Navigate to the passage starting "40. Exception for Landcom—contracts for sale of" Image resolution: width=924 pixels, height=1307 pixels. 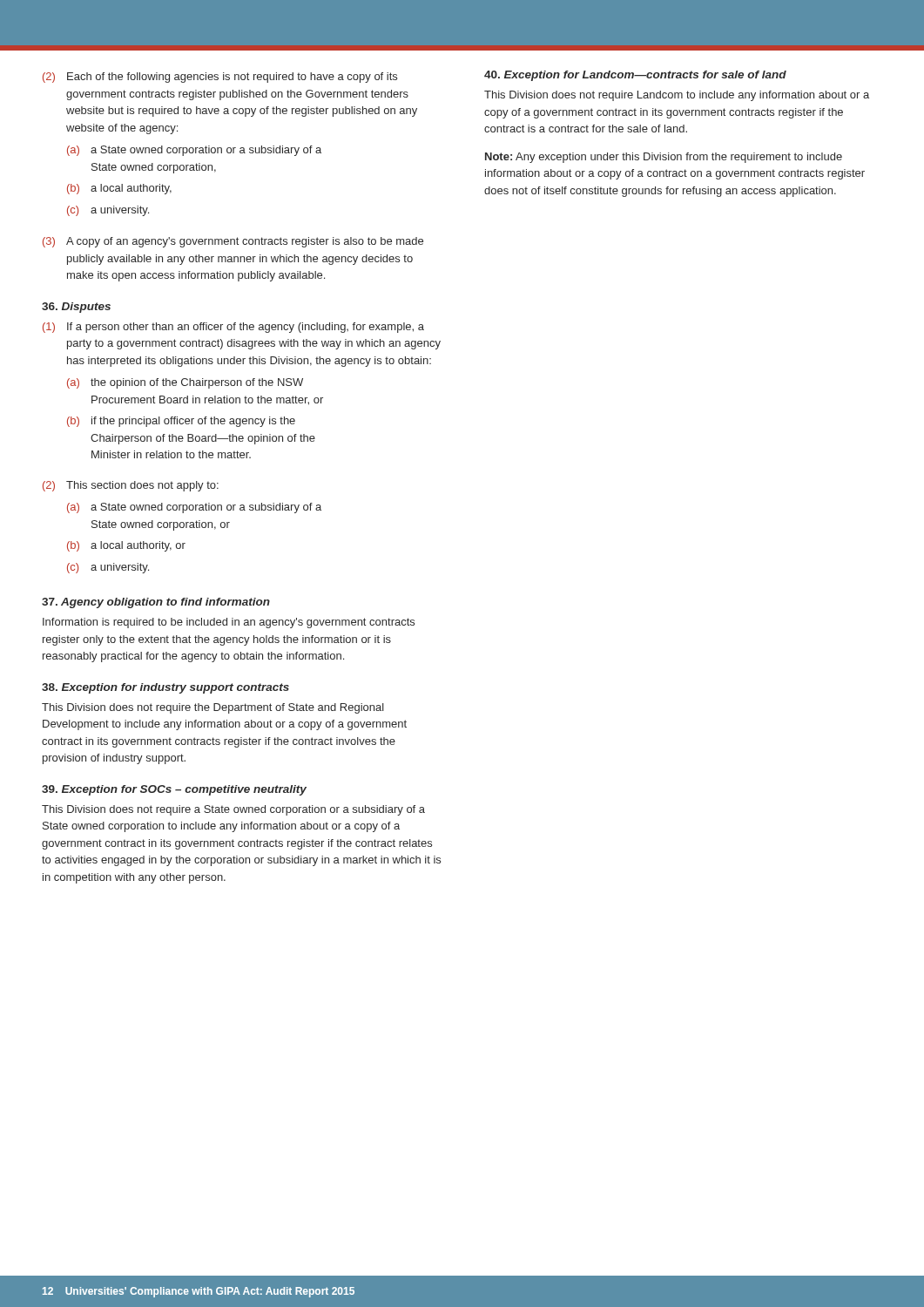[635, 74]
